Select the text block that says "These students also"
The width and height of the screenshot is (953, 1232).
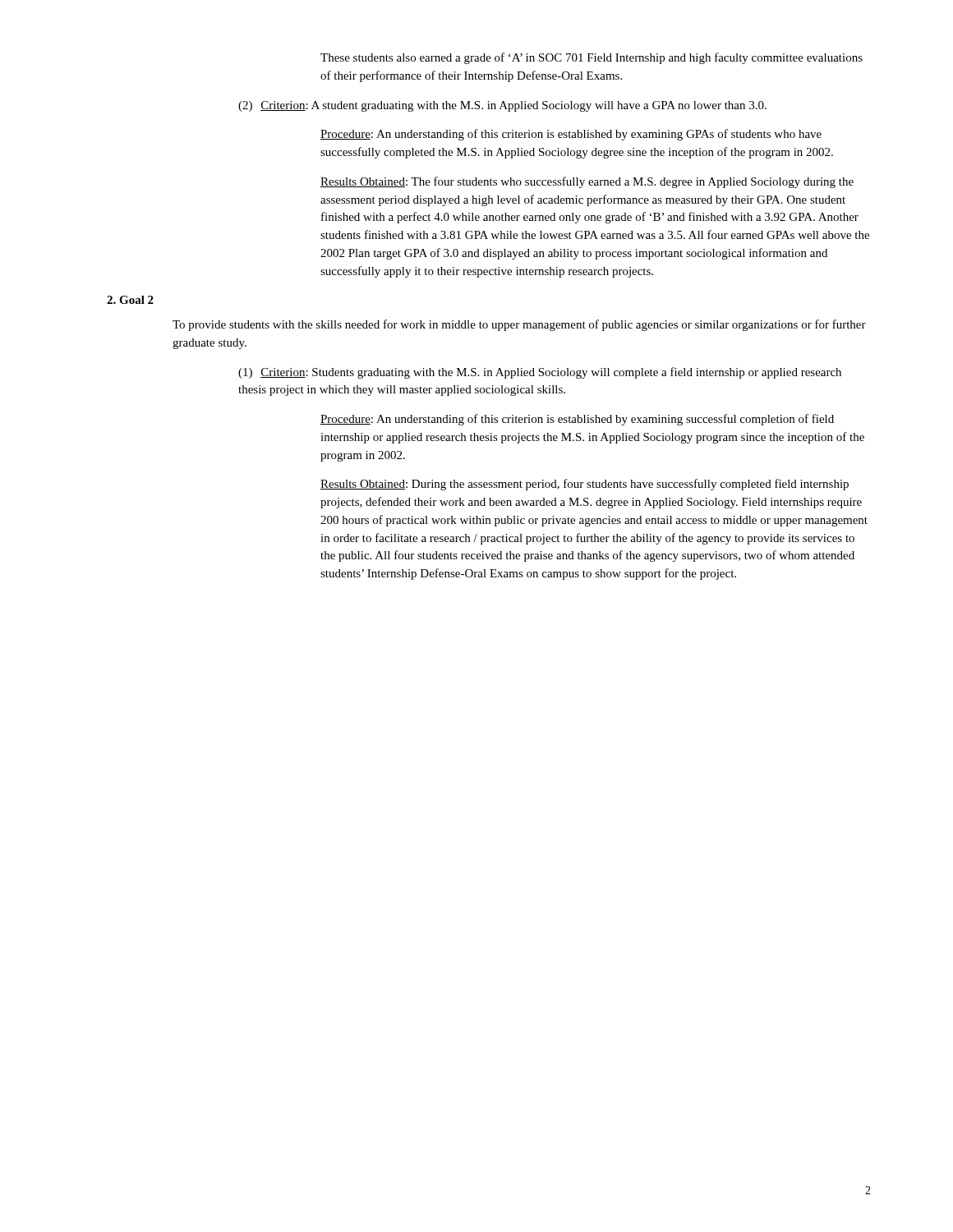(x=592, y=66)
